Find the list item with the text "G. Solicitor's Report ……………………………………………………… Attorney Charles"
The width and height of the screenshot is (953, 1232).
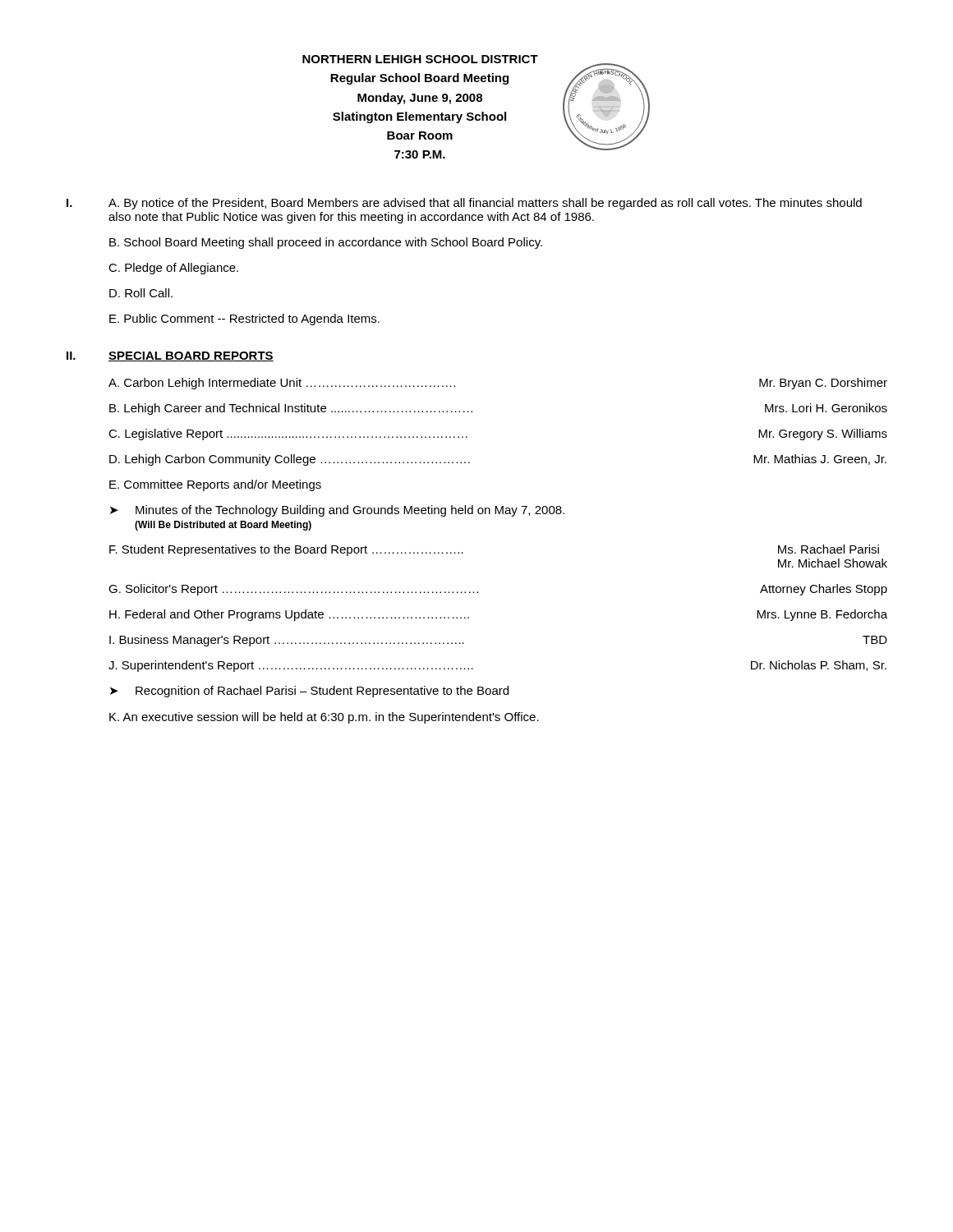216,589
